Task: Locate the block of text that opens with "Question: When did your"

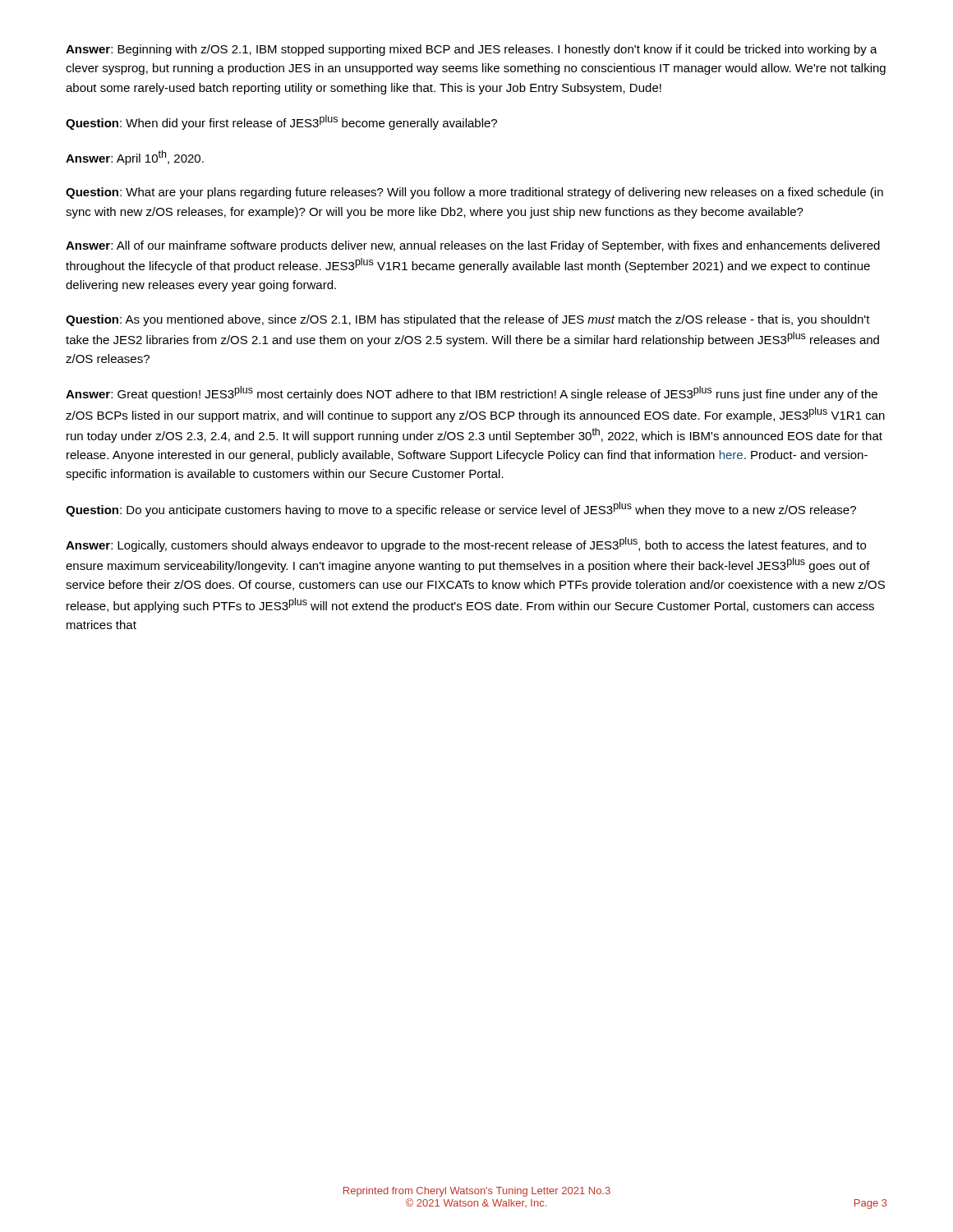Action: (x=282, y=121)
